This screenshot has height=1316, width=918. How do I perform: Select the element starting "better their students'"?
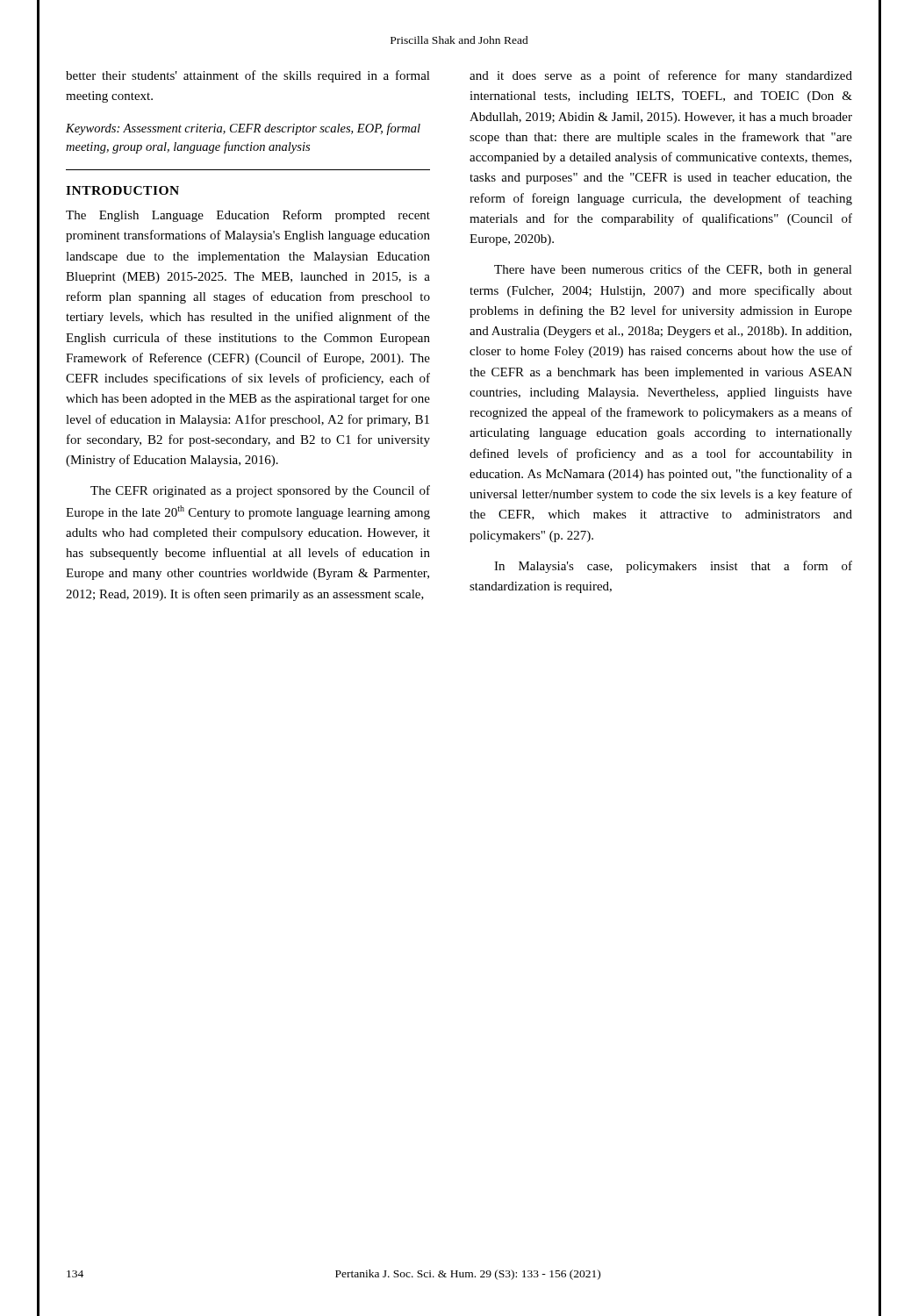coord(248,86)
